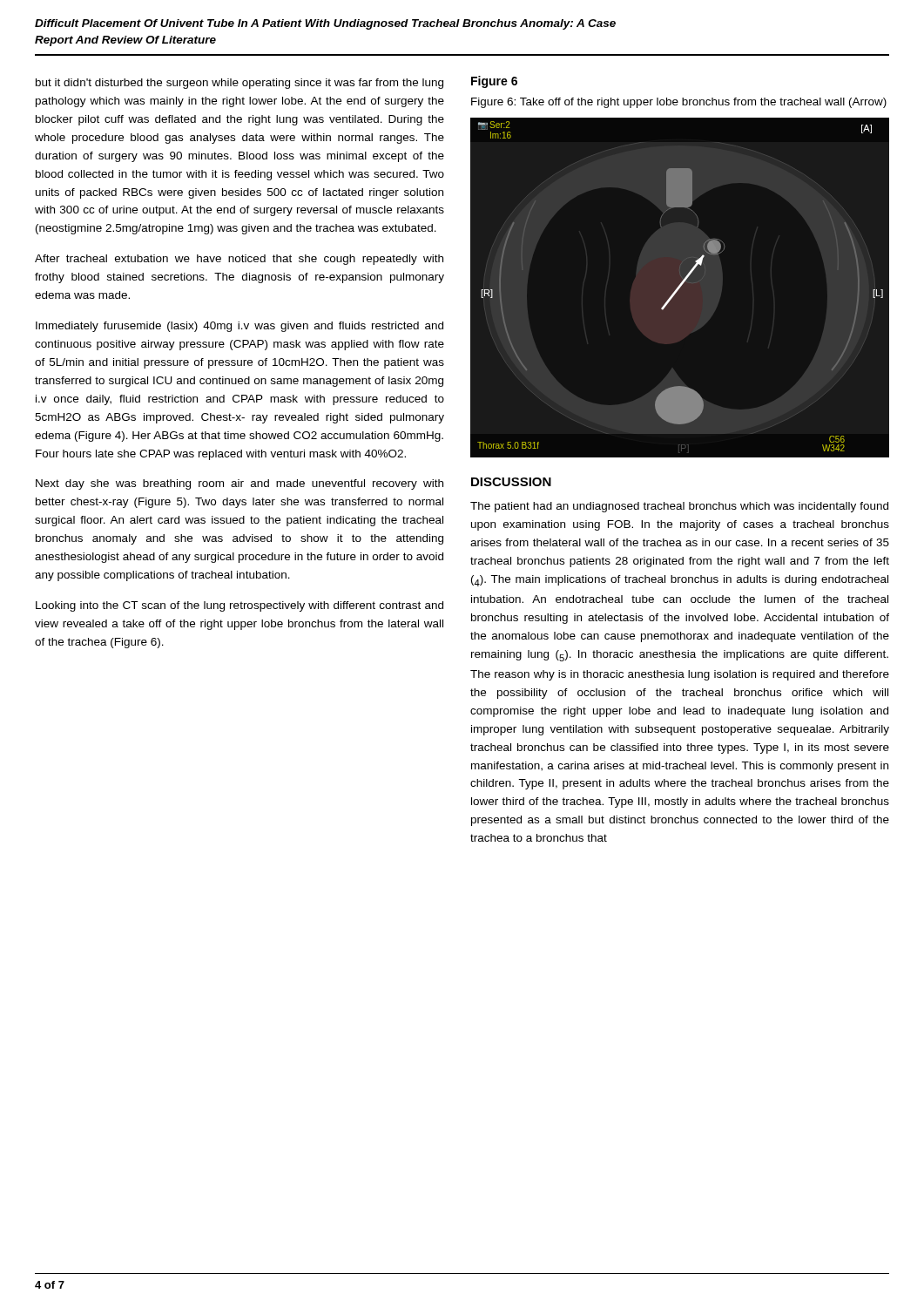924x1307 pixels.
Task: Find the photo
Action: [x=680, y=289]
